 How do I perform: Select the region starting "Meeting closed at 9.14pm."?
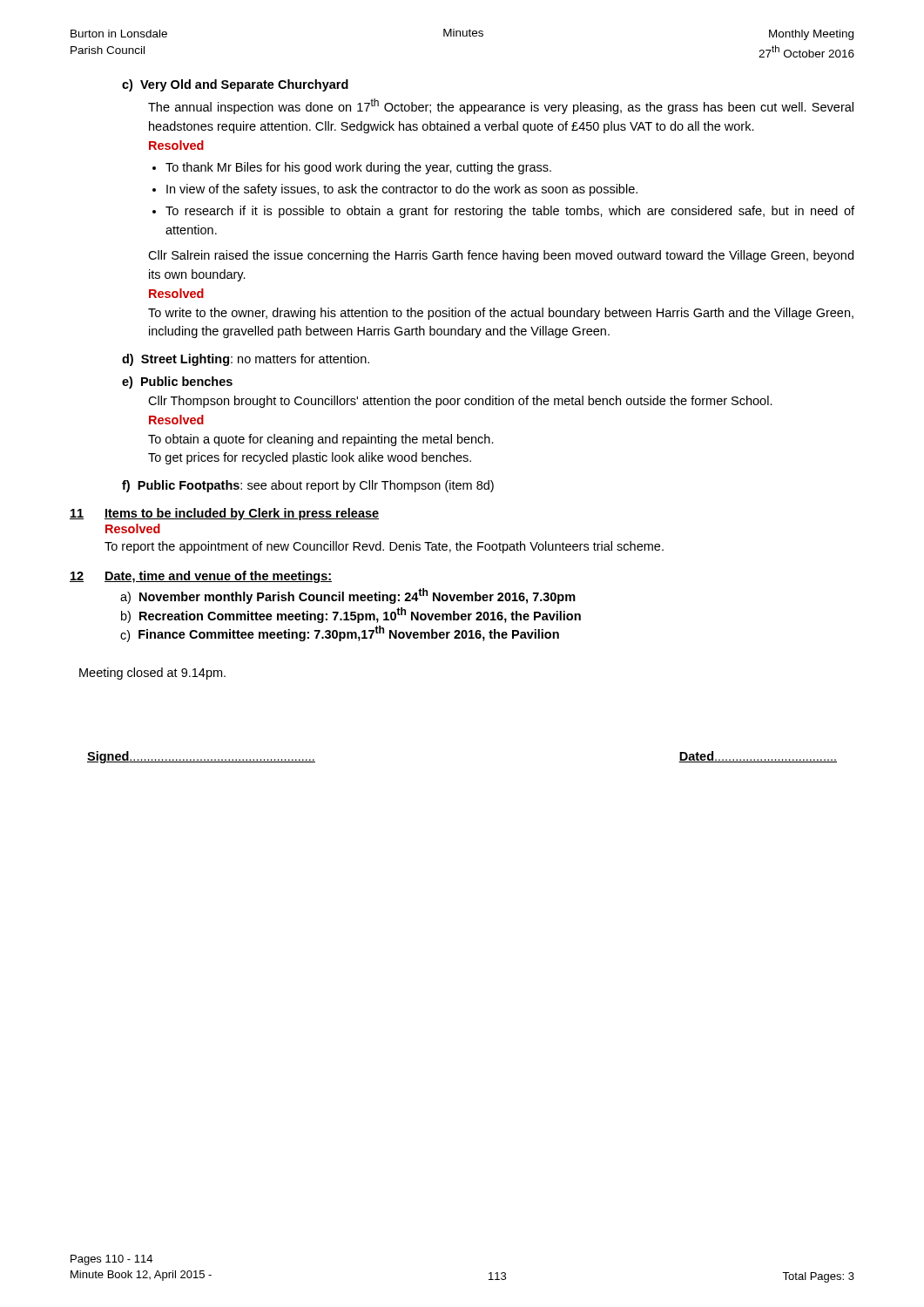(x=152, y=673)
